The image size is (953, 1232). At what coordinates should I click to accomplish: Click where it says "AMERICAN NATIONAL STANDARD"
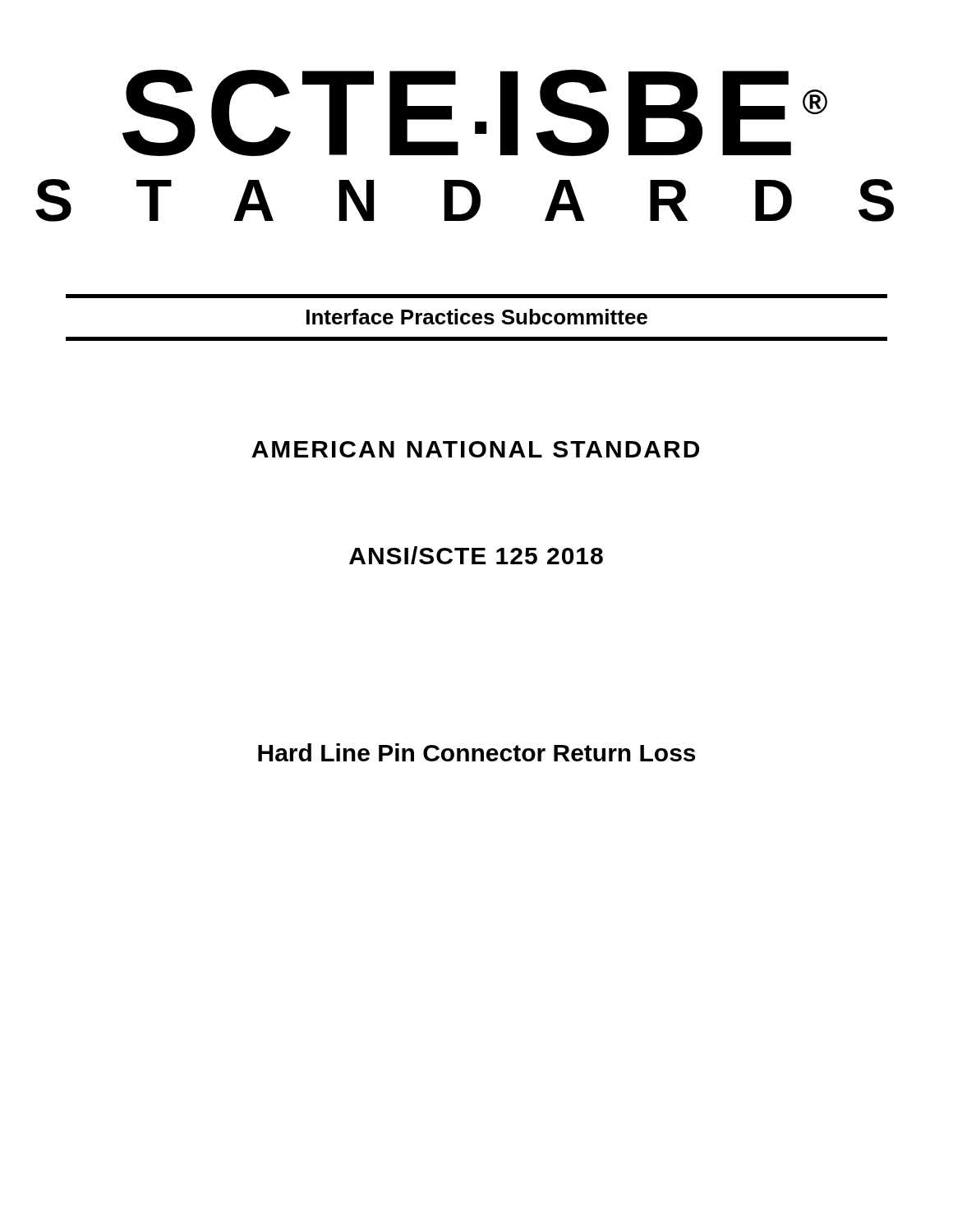[476, 449]
